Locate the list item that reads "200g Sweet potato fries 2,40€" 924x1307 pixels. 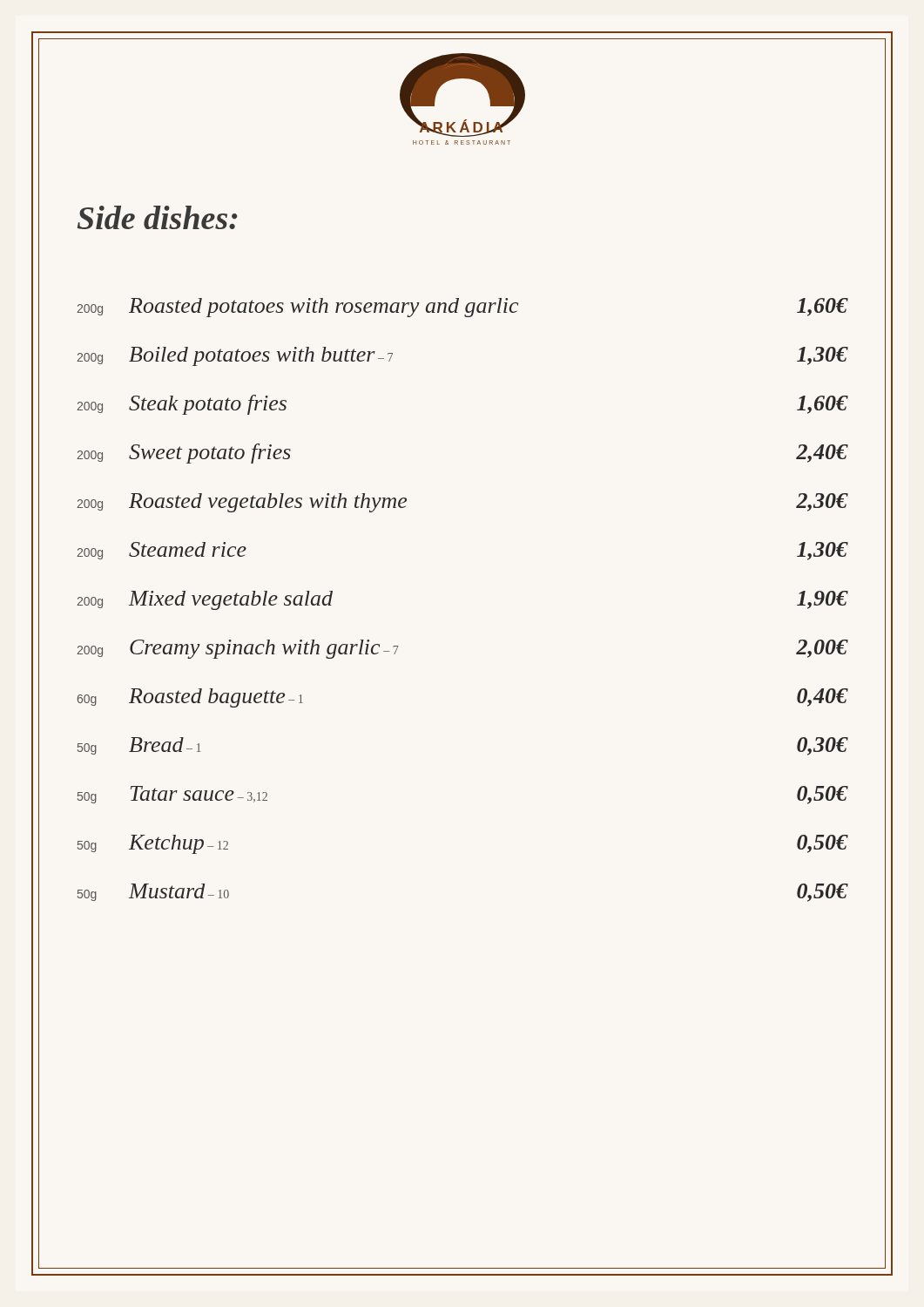click(207, 455)
